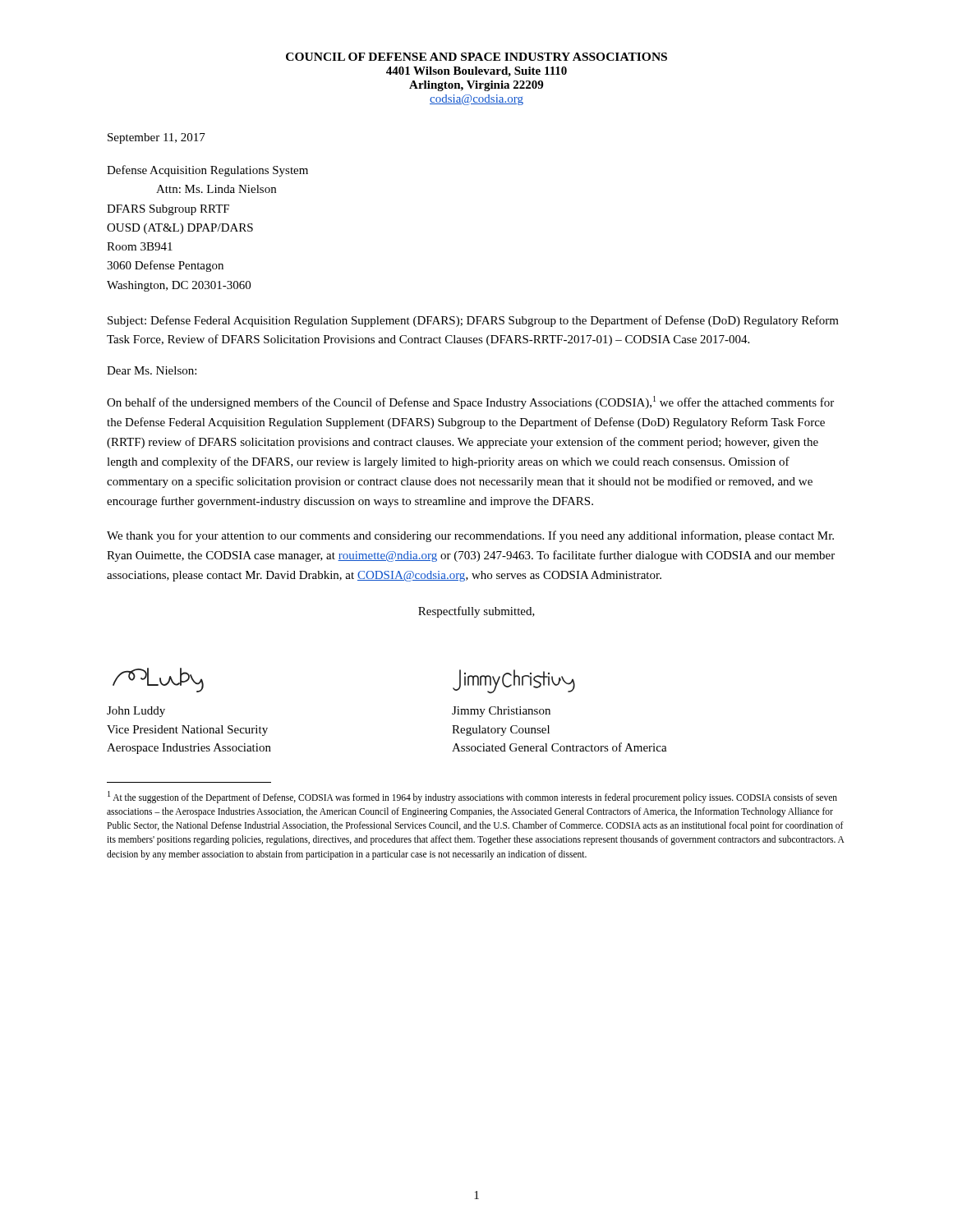
Task: Locate the text block that says "Jimmy Christianson Regulatory Counsel Associated General Contractors of"
Action: (559, 729)
